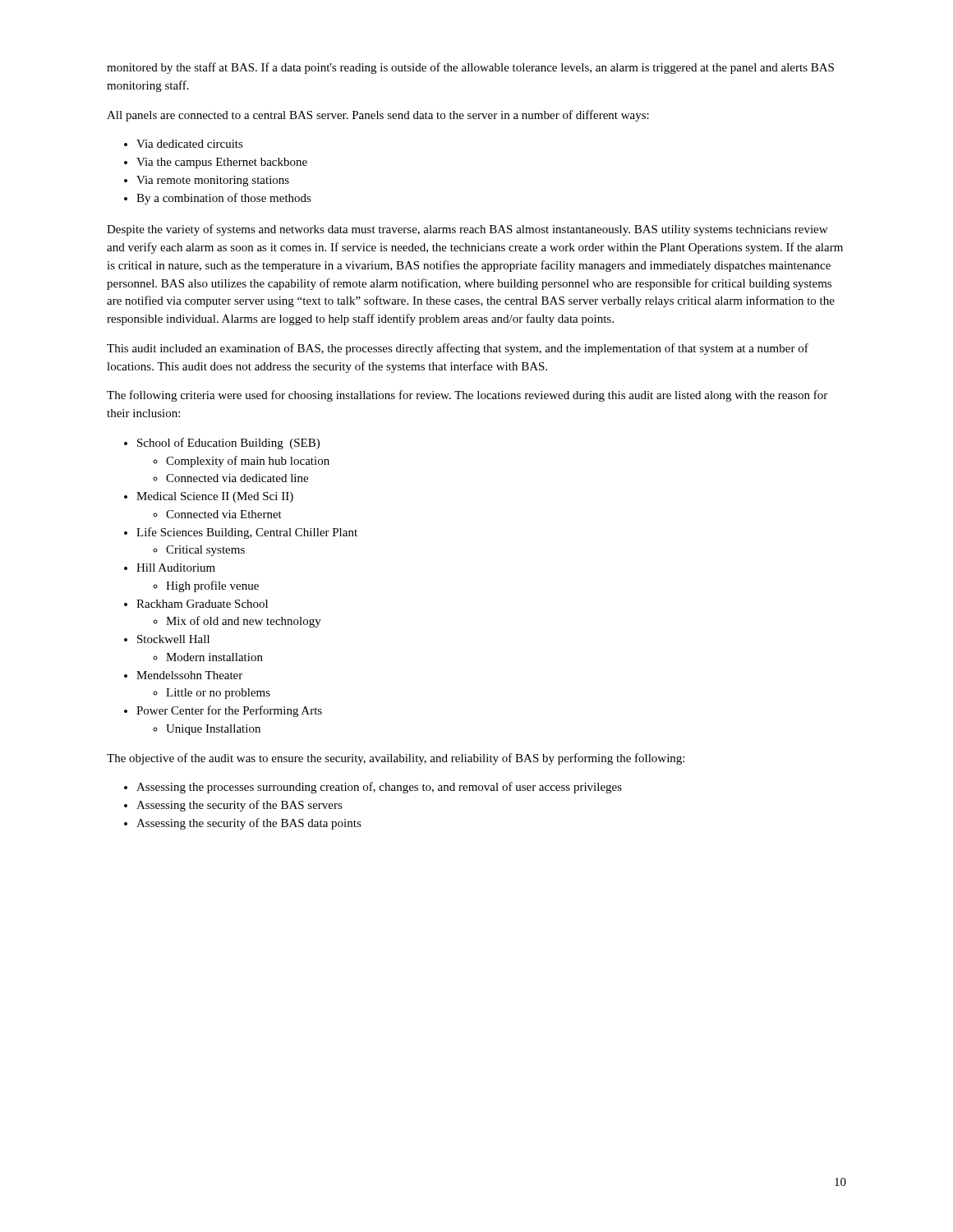953x1232 pixels.
Task: Locate the text block that reads "monitored by the staff at BAS."
Action: click(x=476, y=77)
